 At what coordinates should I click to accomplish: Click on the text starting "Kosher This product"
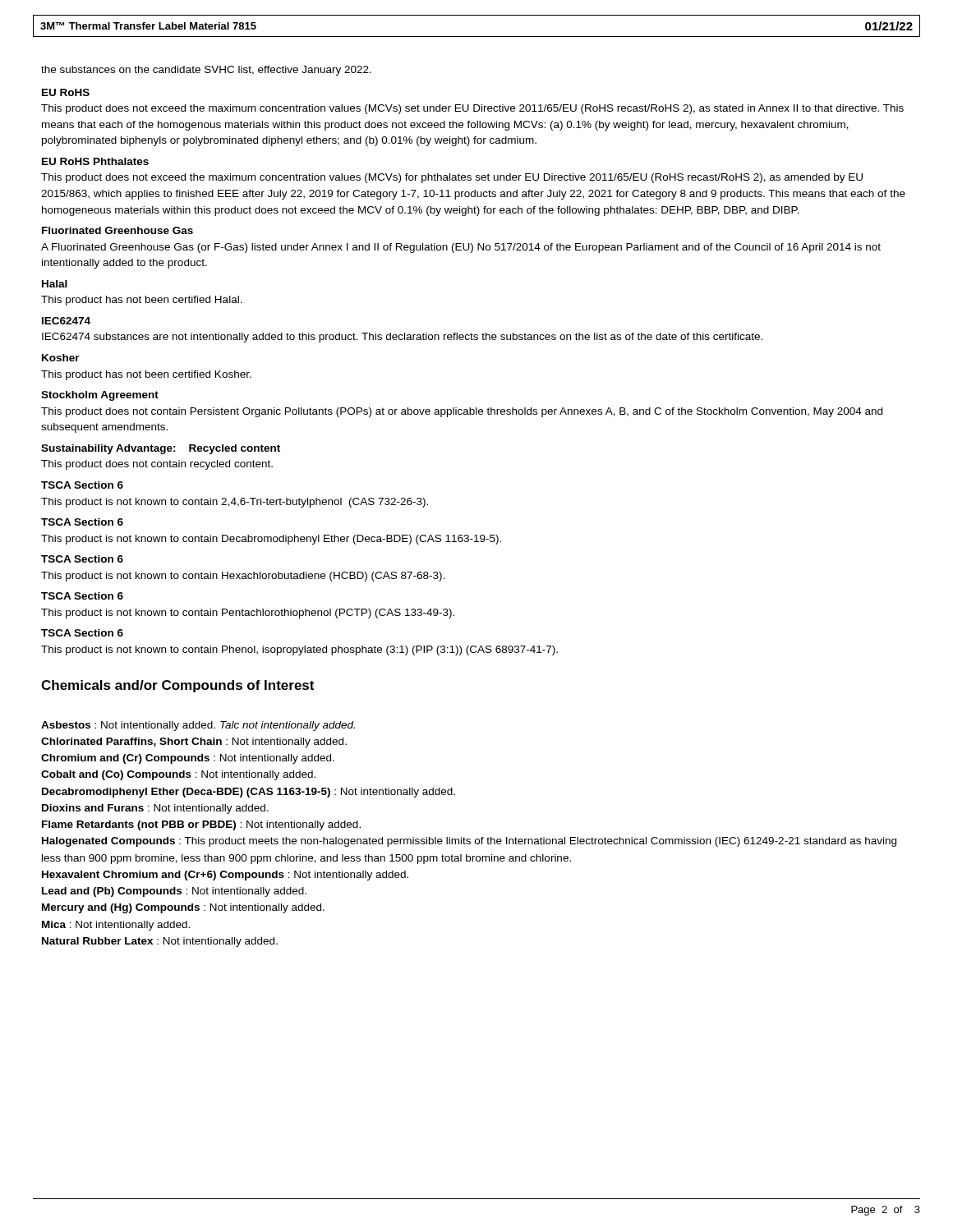pos(147,366)
